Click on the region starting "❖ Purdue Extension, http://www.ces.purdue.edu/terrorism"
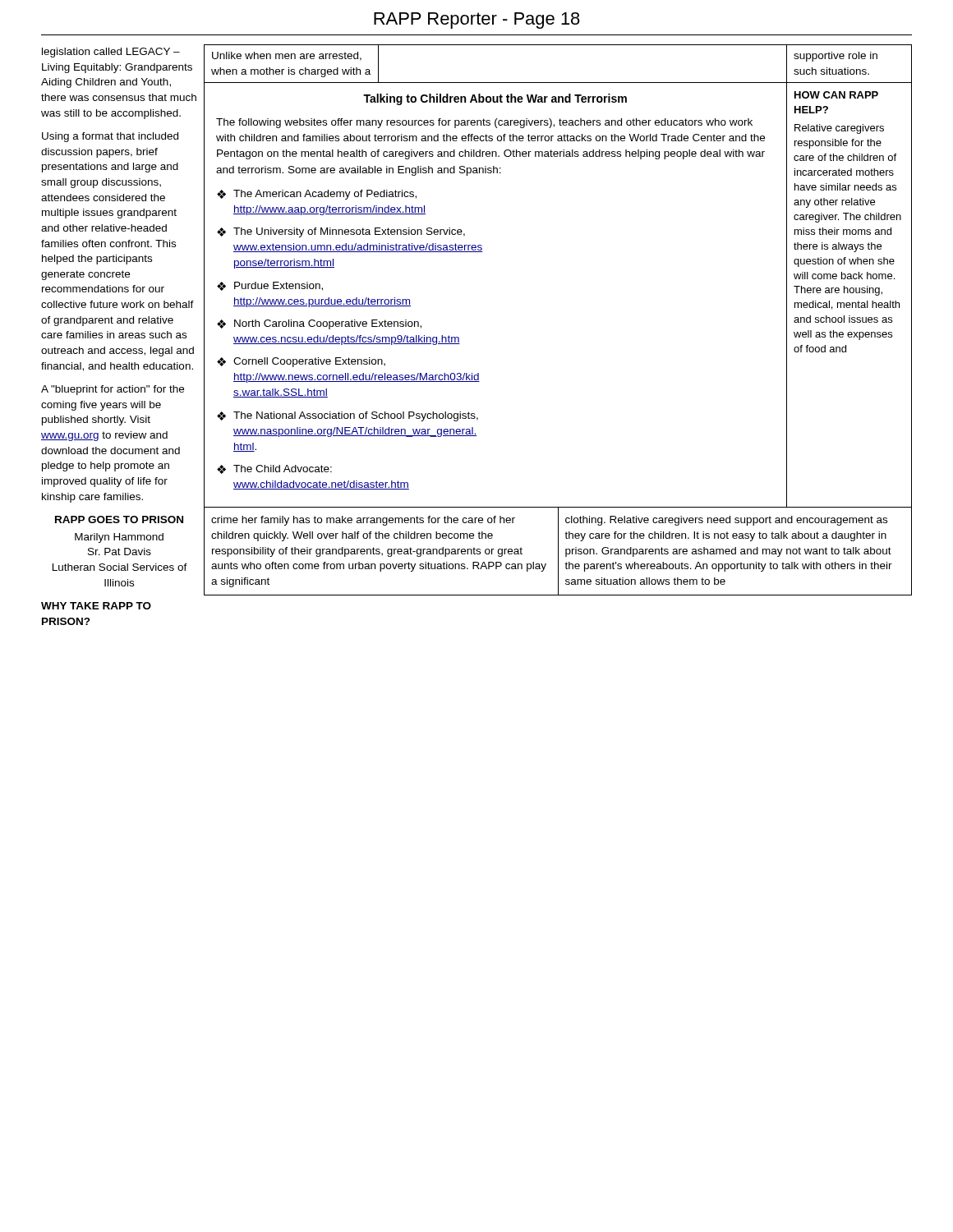953x1232 pixels. (313, 293)
